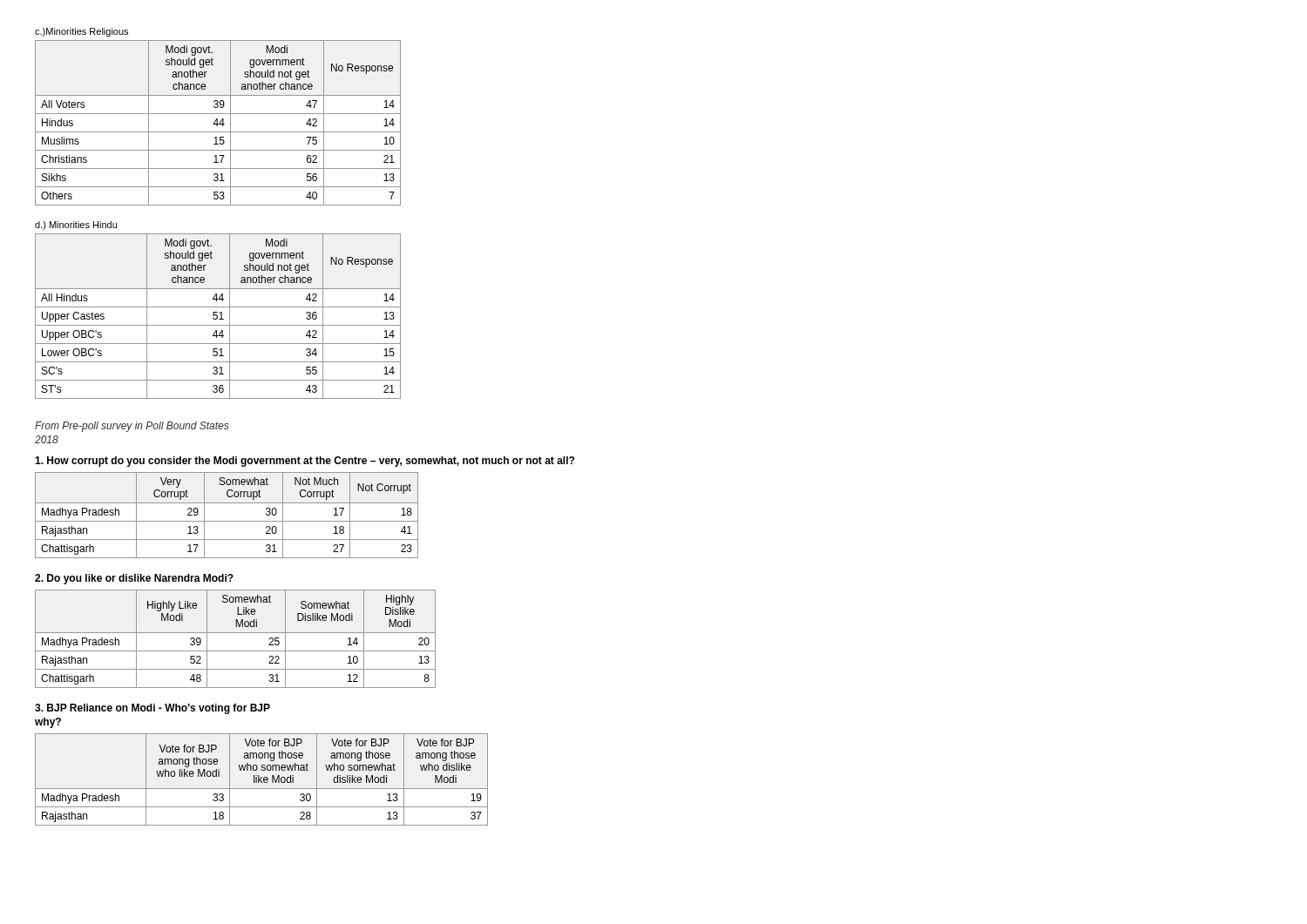
Task: Find the element starting "c.)Minorities Religious"
Action: [x=82, y=31]
